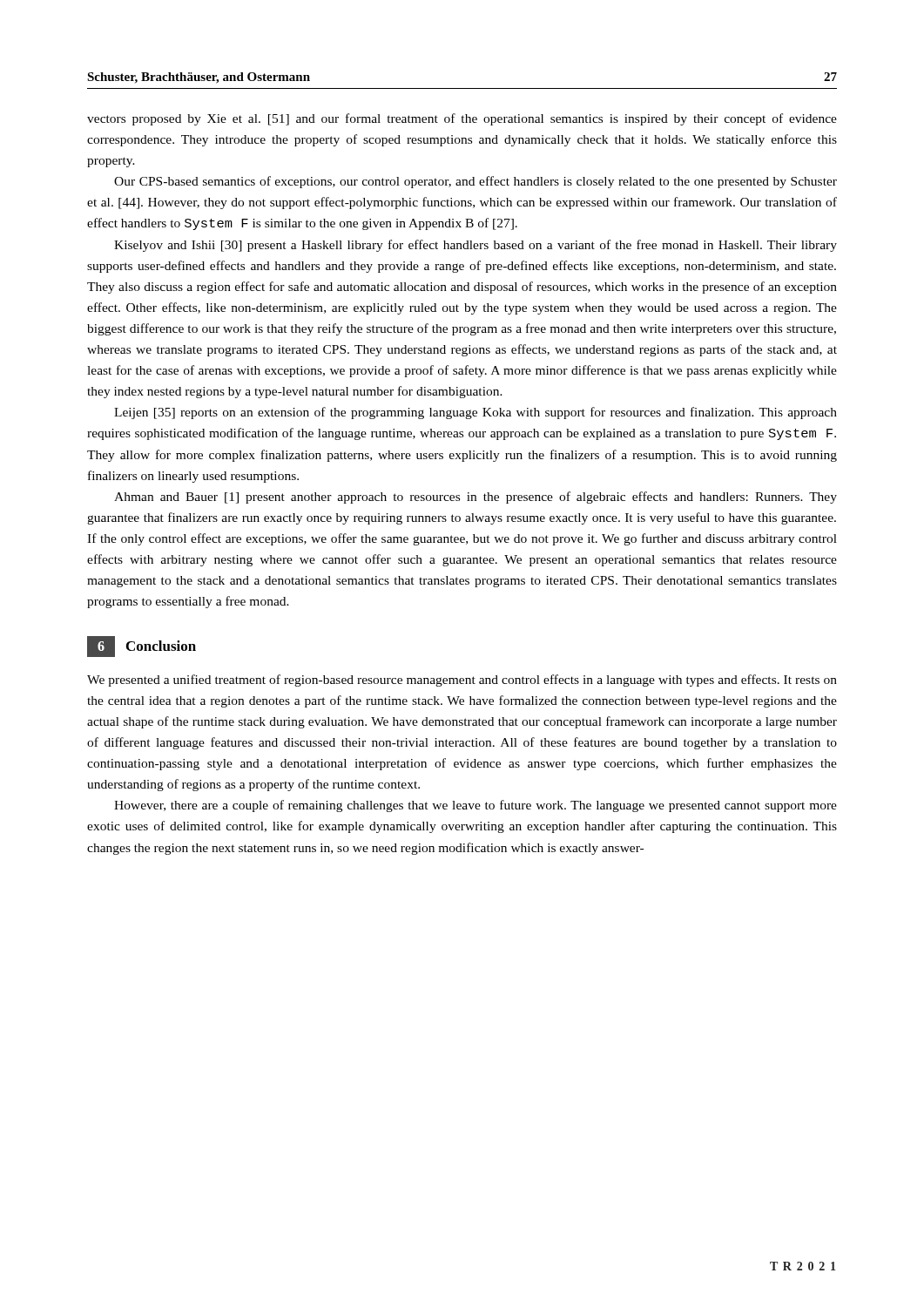This screenshot has width=924, height=1307.
Task: Find the block on this page that starts "vectors proposed by Xie et al. [51]"
Action: point(462,360)
